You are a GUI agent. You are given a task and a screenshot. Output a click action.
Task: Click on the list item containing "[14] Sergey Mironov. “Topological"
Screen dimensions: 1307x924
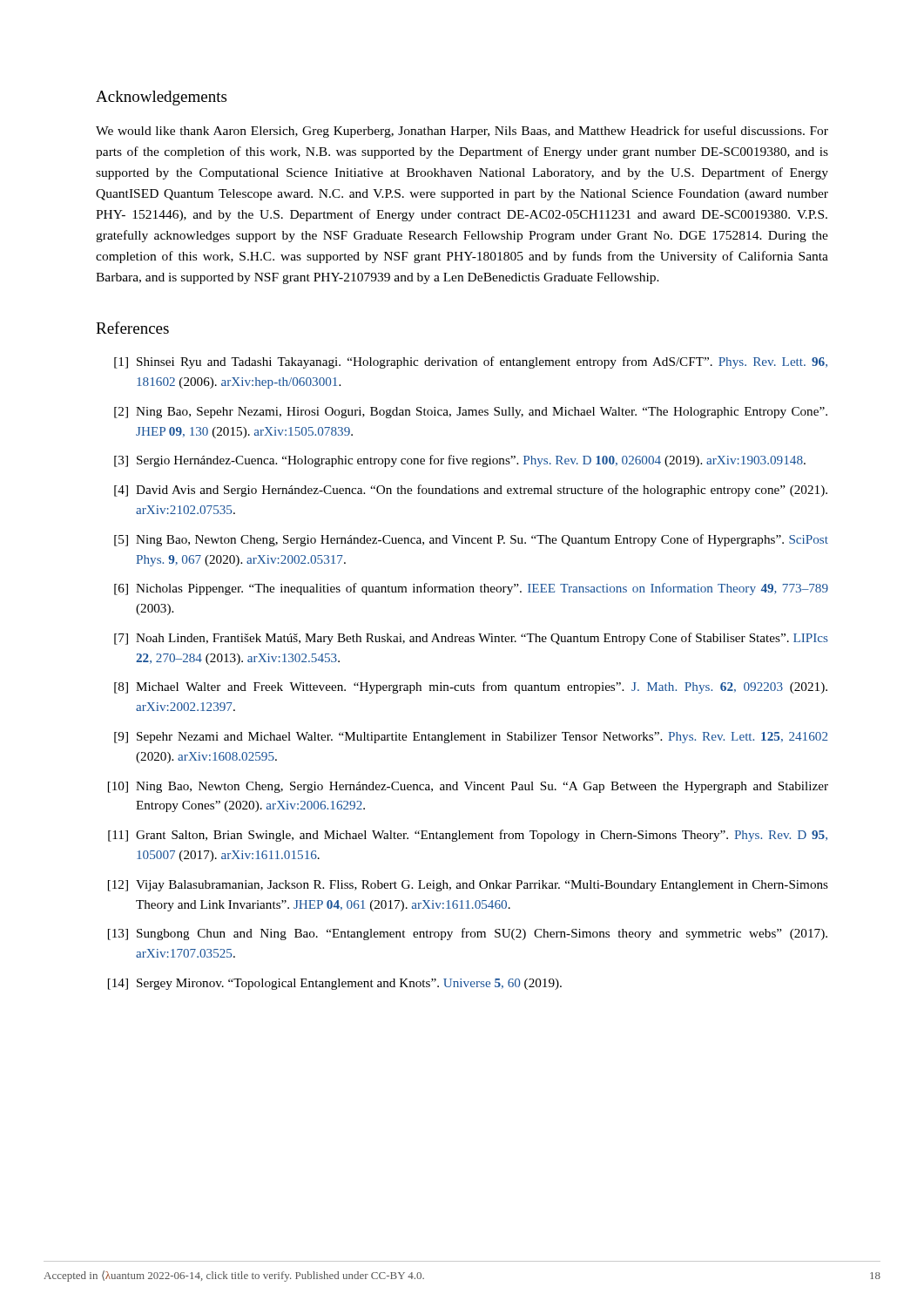pos(462,983)
